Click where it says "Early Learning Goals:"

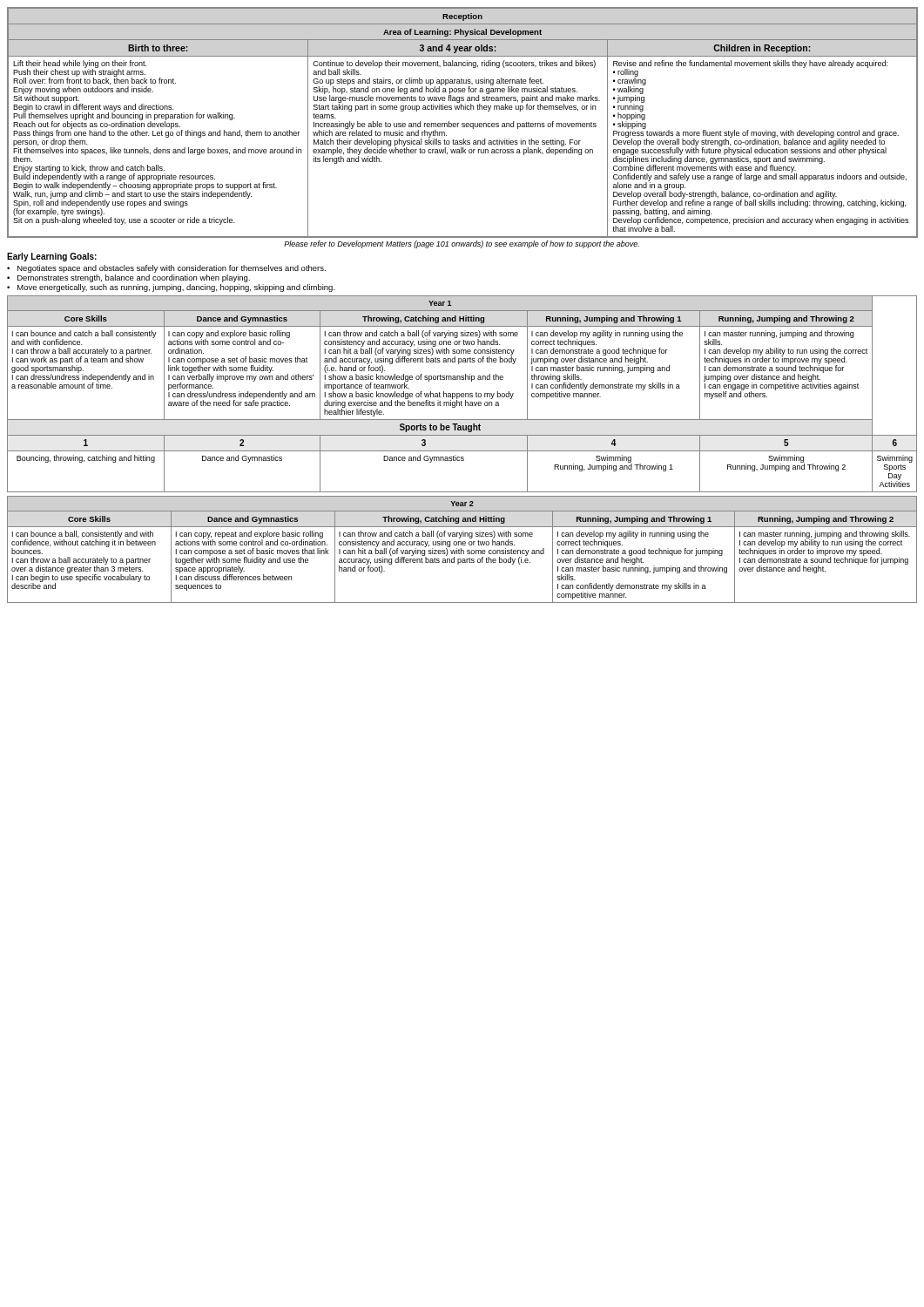click(52, 257)
